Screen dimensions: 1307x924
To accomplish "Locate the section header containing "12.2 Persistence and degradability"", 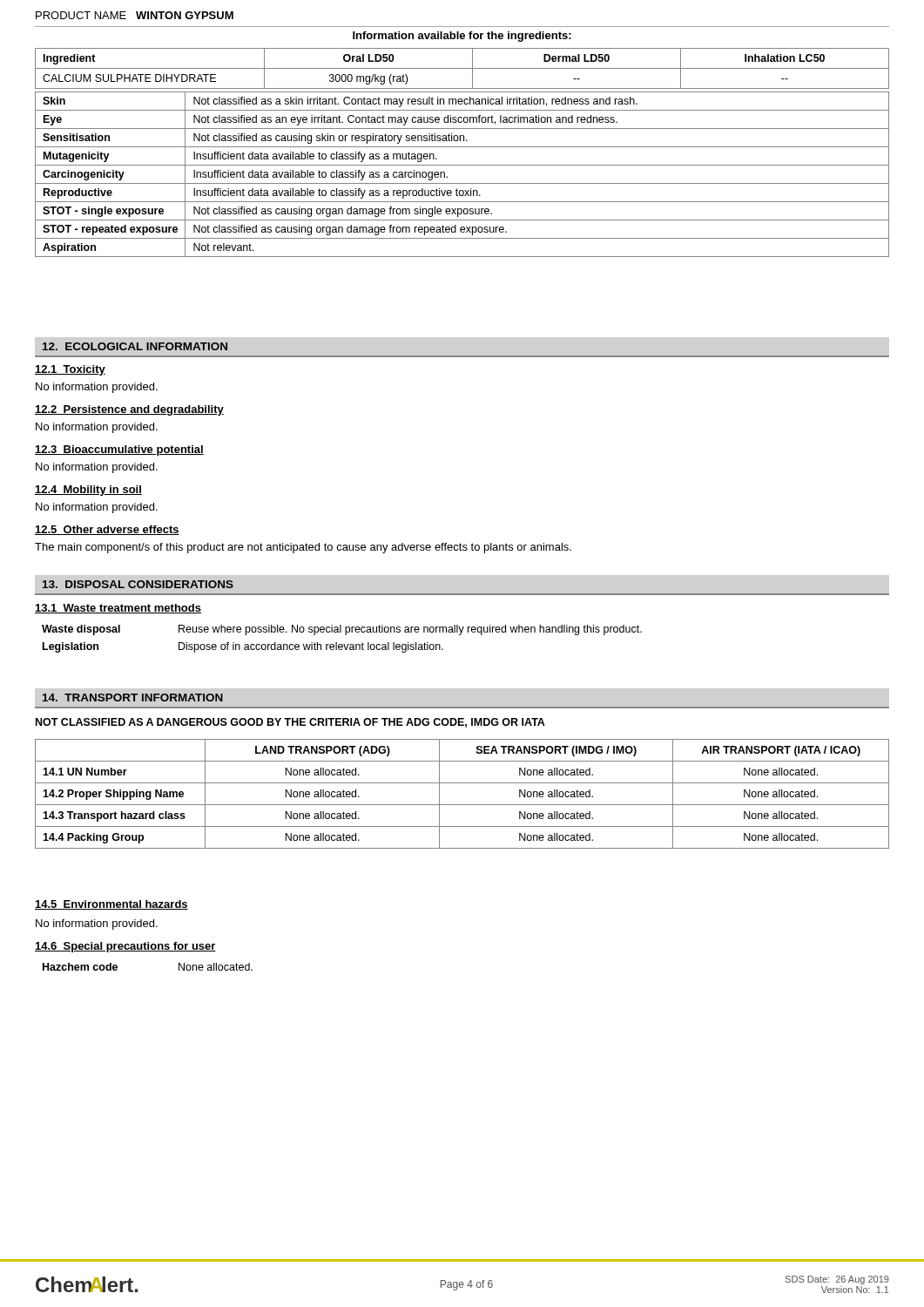I will (x=129, y=409).
